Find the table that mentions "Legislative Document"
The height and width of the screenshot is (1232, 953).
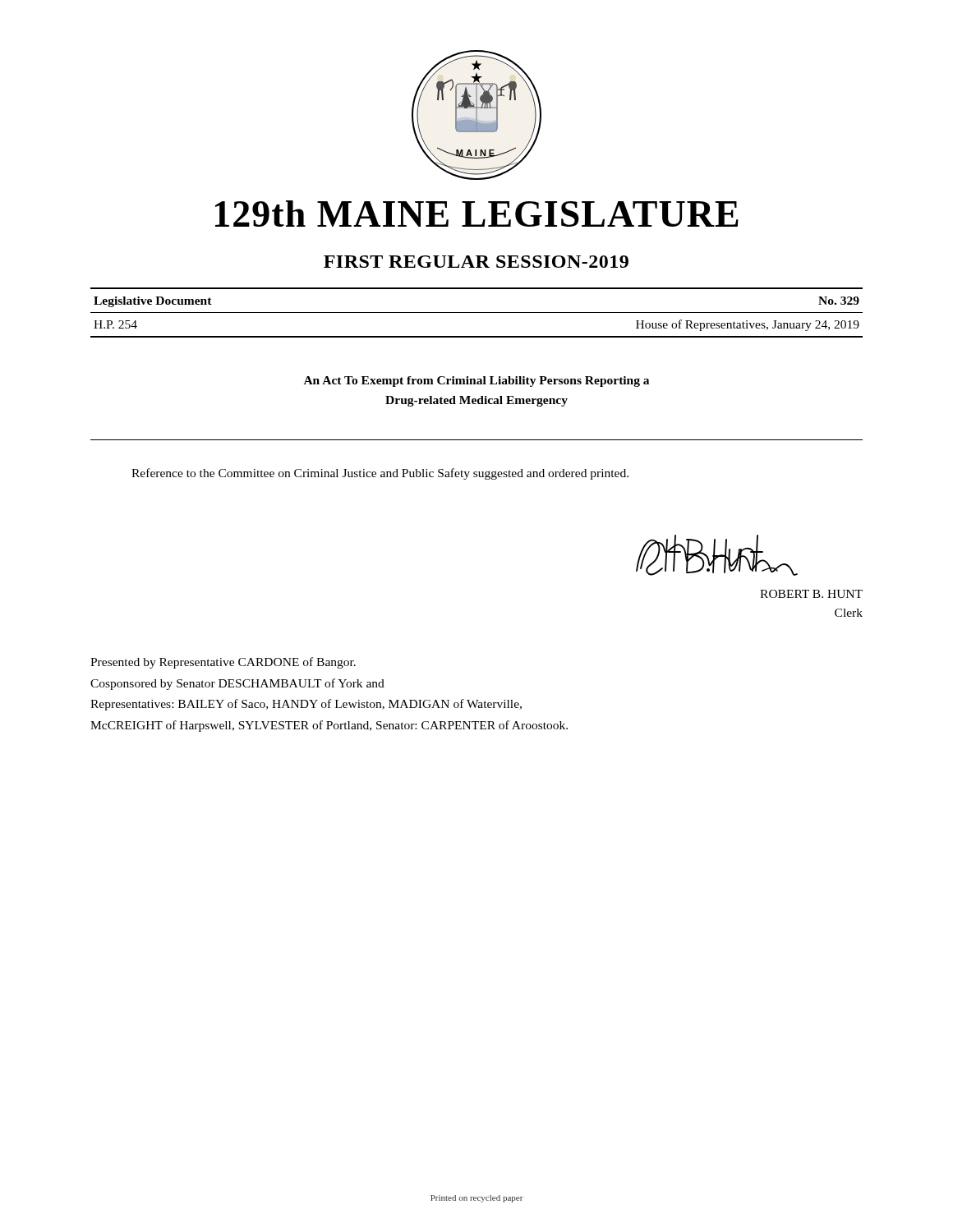476,312
